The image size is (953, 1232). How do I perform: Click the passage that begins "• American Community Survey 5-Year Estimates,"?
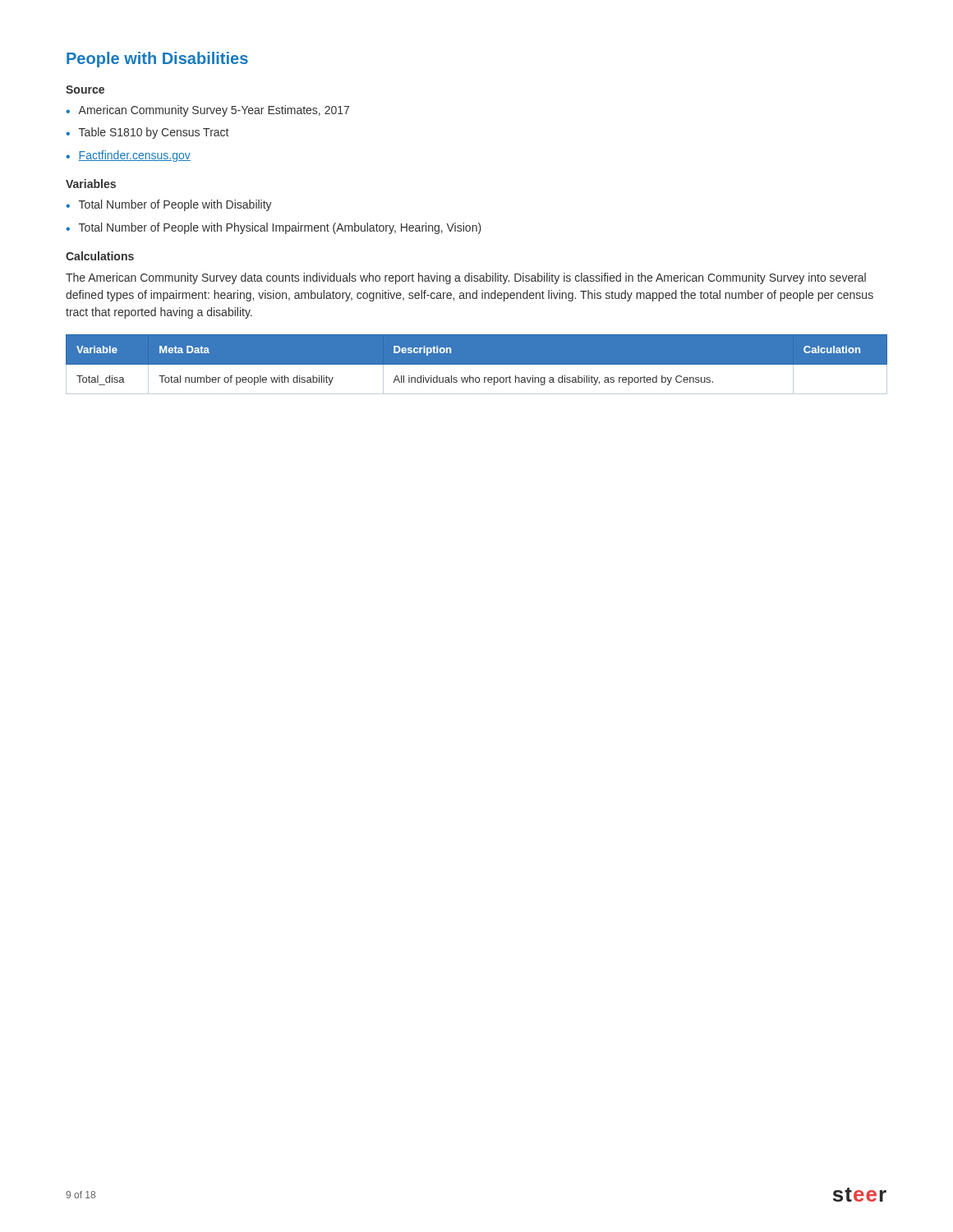pos(208,112)
